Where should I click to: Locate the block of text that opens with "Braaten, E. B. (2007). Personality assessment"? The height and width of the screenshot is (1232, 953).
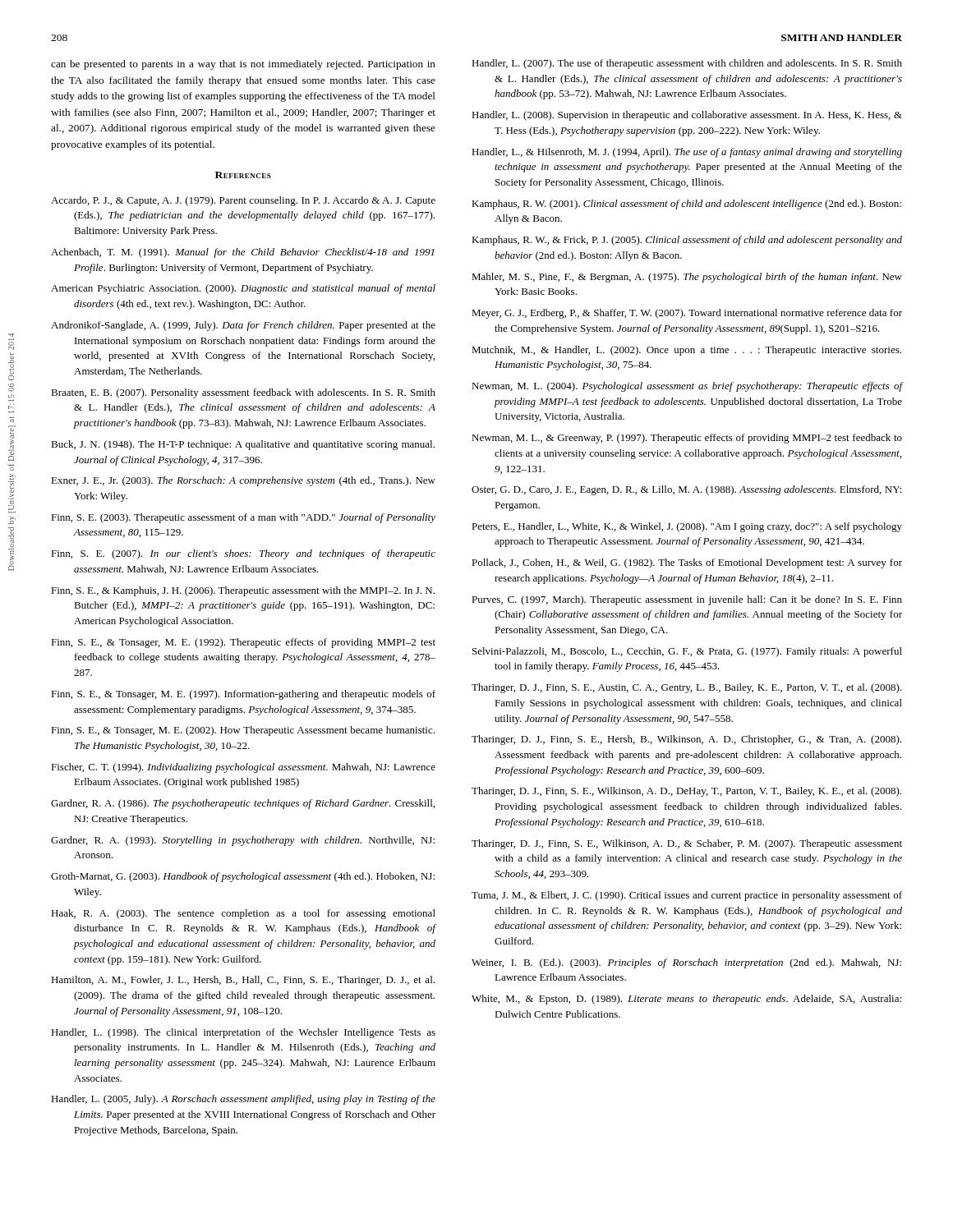tap(243, 407)
